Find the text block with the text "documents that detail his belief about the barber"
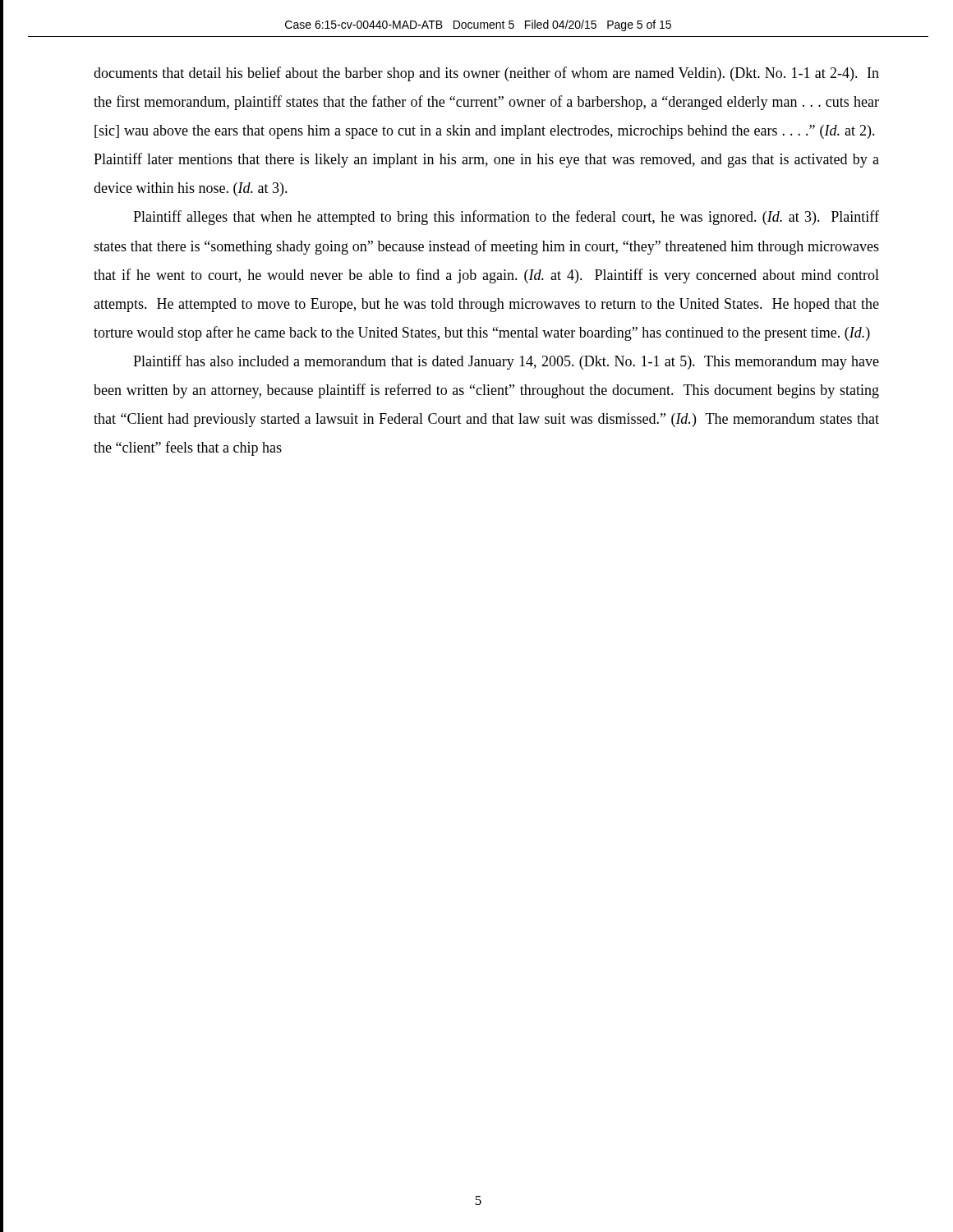The height and width of the screenshot is (1232, 953). [486, 131]
